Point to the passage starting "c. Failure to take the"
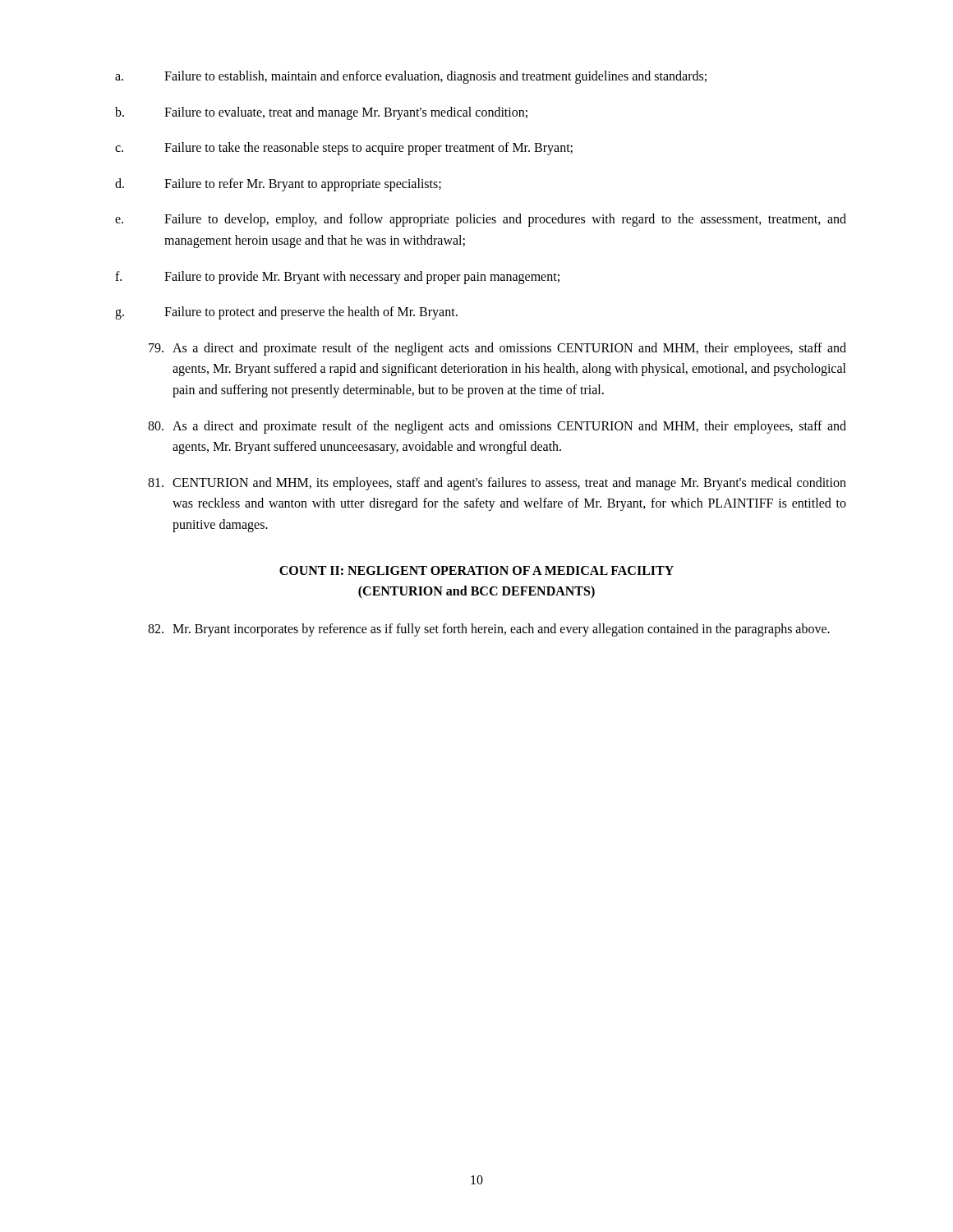 pyautogui.click(x=476, y=148)
